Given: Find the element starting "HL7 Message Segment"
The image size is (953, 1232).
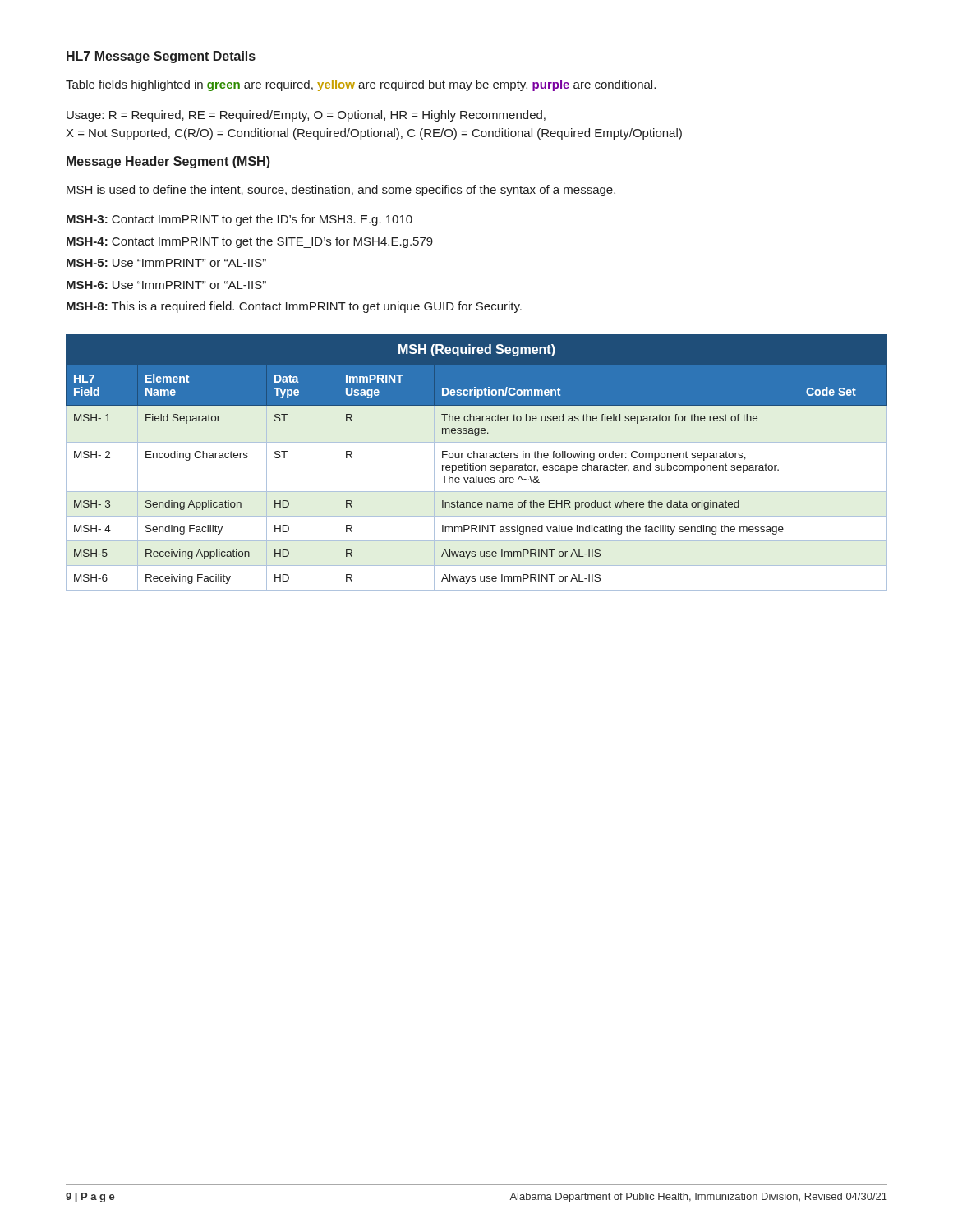Looking at the screenshot, I should [161, 56].
